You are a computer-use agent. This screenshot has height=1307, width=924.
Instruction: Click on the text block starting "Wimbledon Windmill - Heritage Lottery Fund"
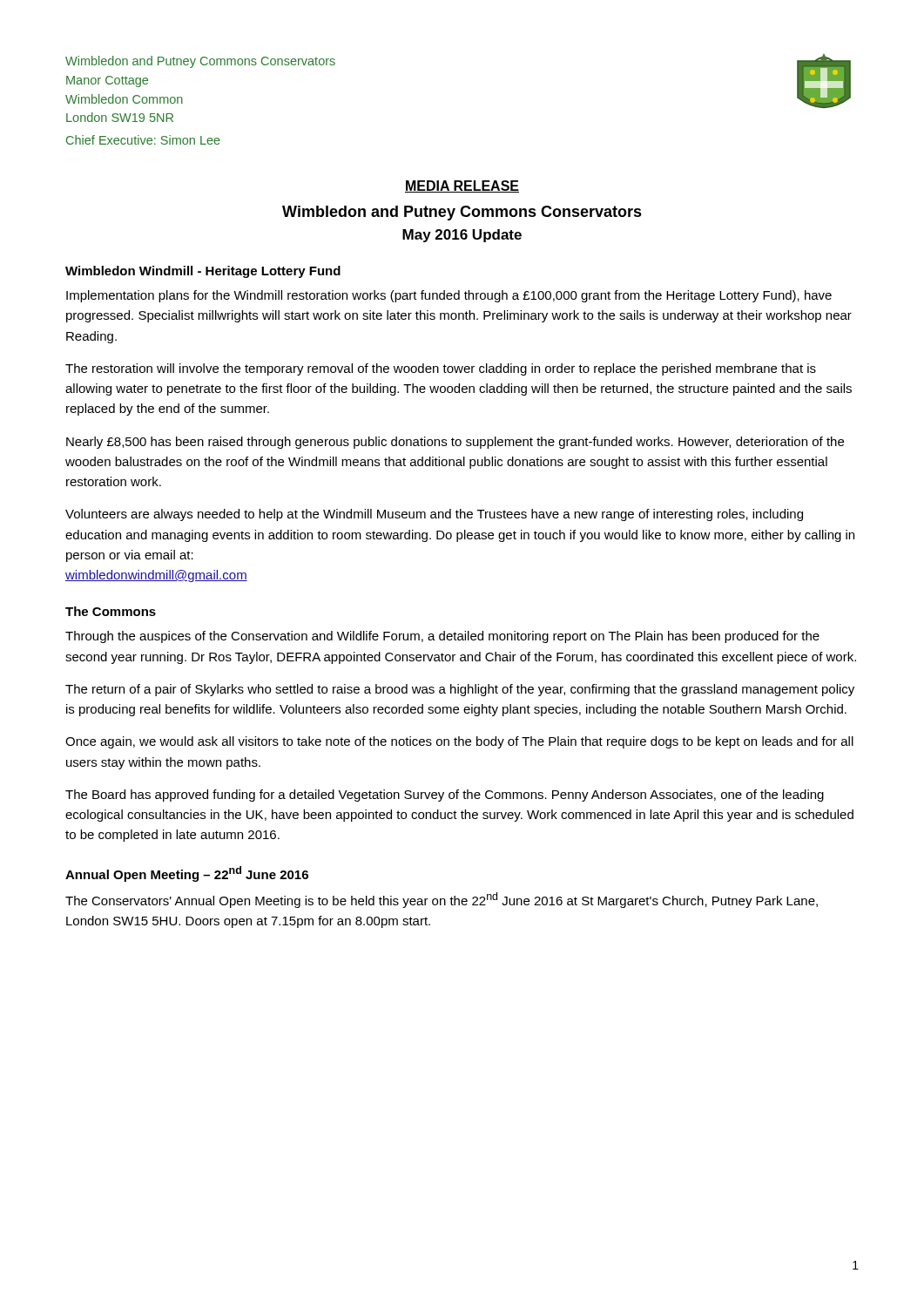coord(203,271)
